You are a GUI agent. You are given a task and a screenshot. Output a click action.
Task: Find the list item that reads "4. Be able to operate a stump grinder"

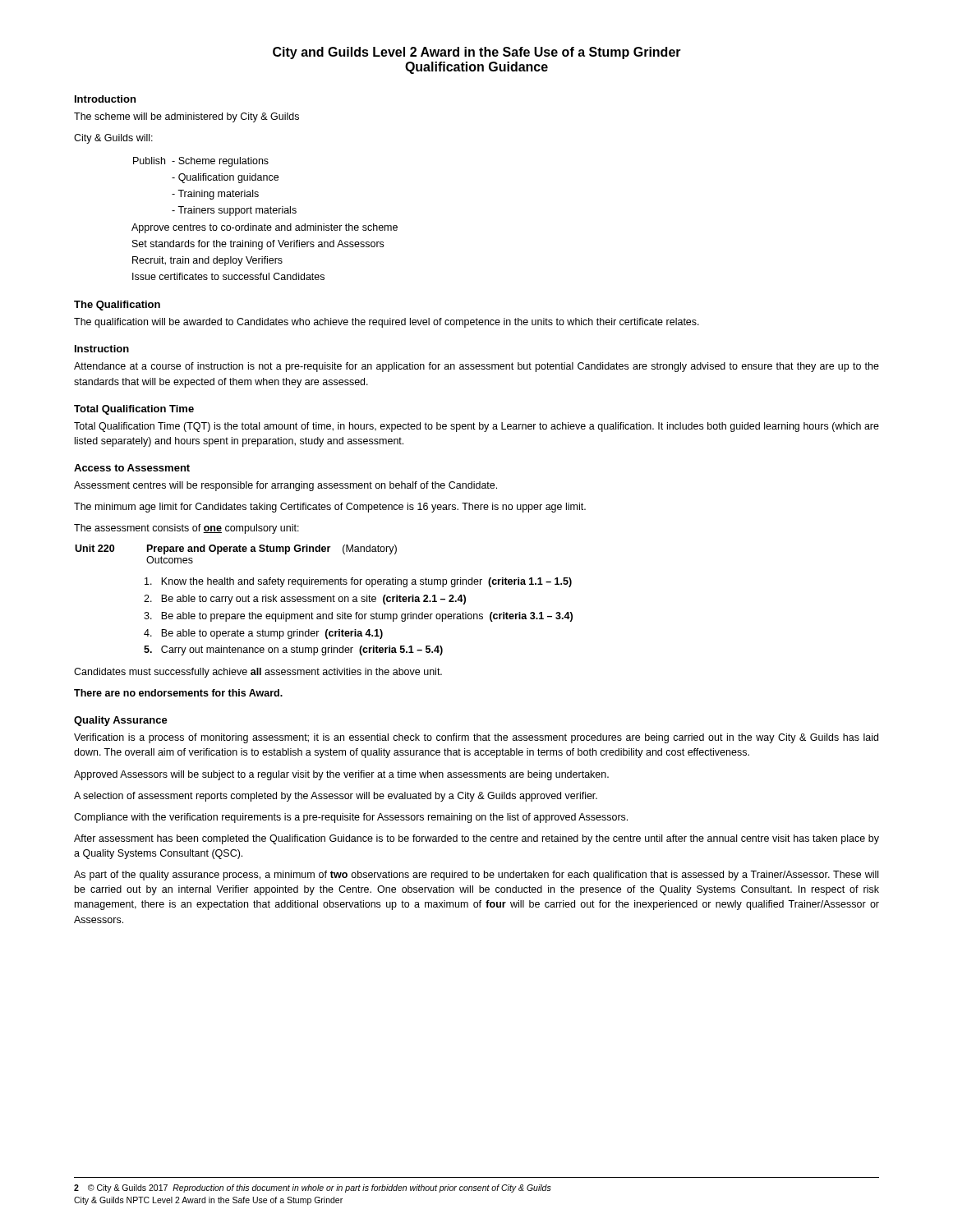point(263,633)
